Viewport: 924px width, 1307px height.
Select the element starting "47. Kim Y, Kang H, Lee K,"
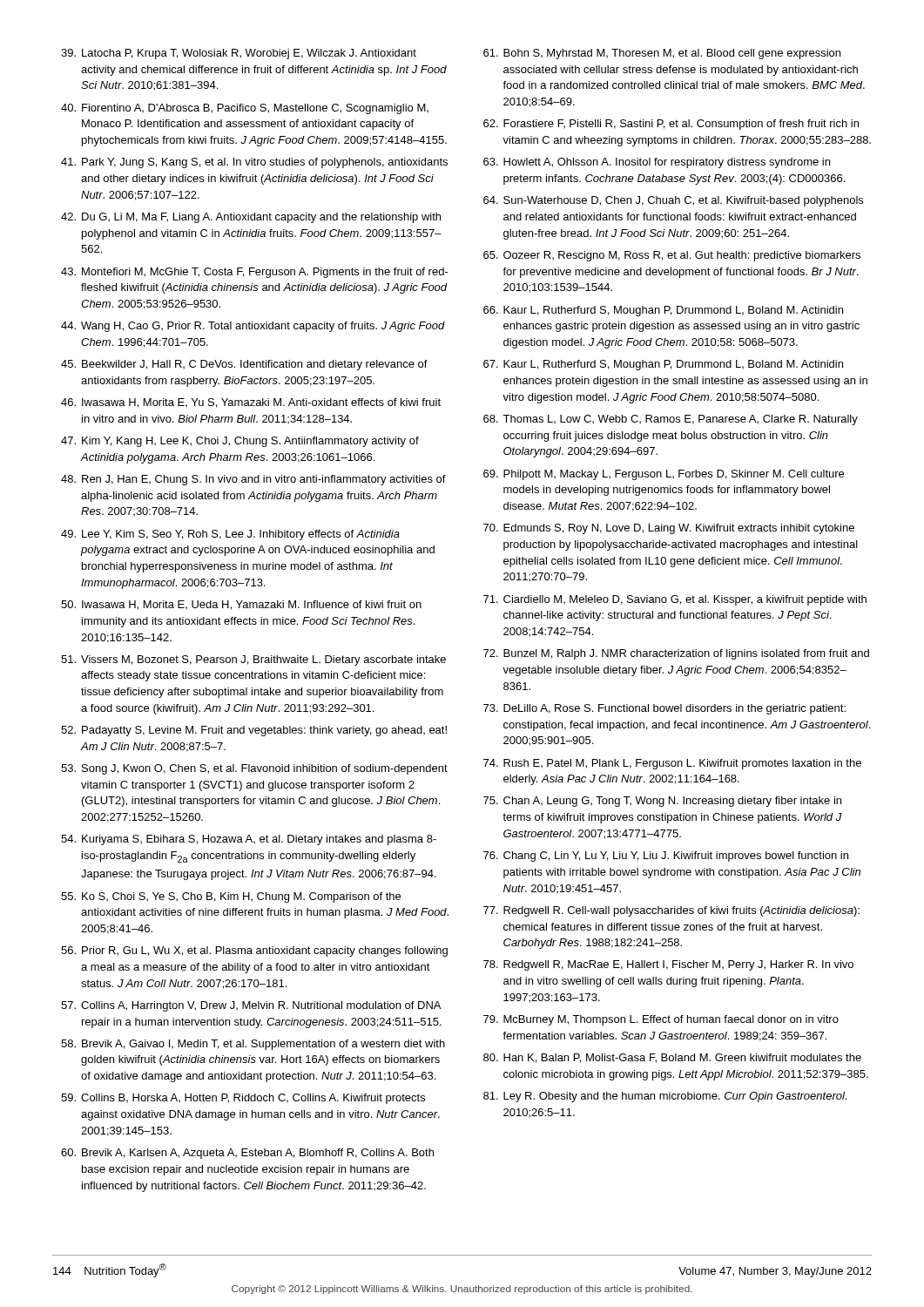(x=251, y=449)
